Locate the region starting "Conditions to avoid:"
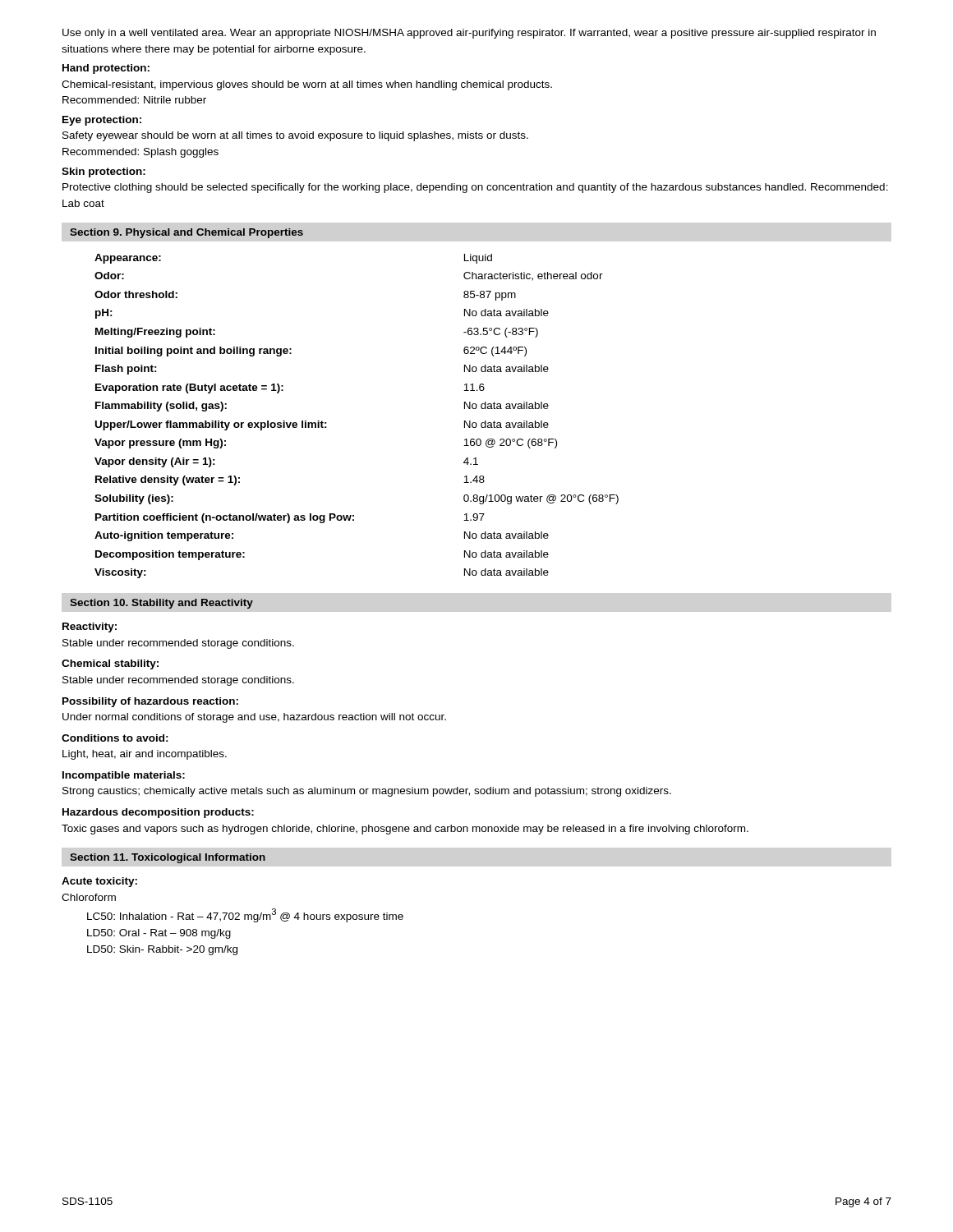 [145, 746]
